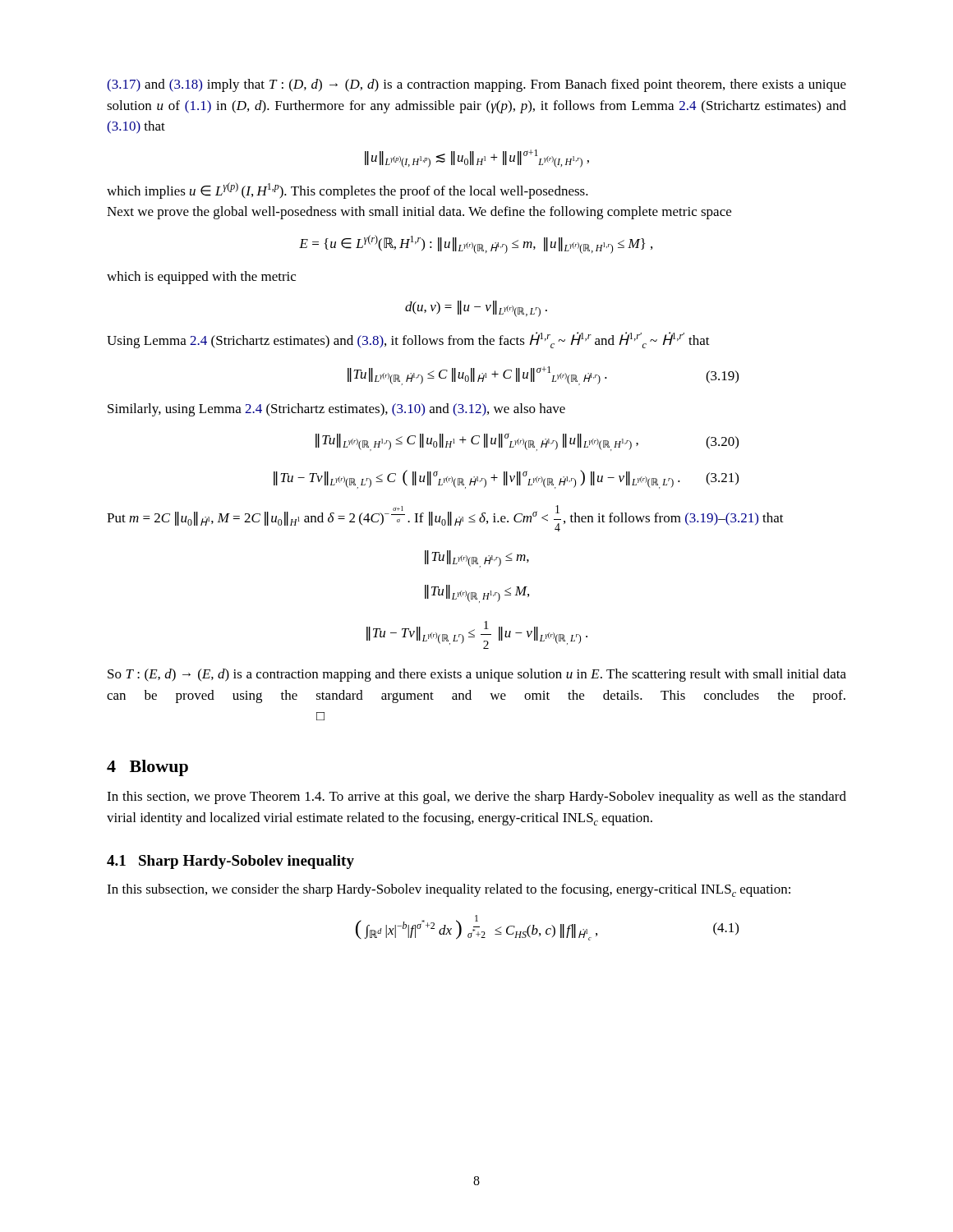Point to the formula beginning "‖u‖Lγ(p)(I, H1,p) ≲ ‖u0‖H1 + ‖u‖σ+1Lγ(r)(I,"

coord(476,158)
